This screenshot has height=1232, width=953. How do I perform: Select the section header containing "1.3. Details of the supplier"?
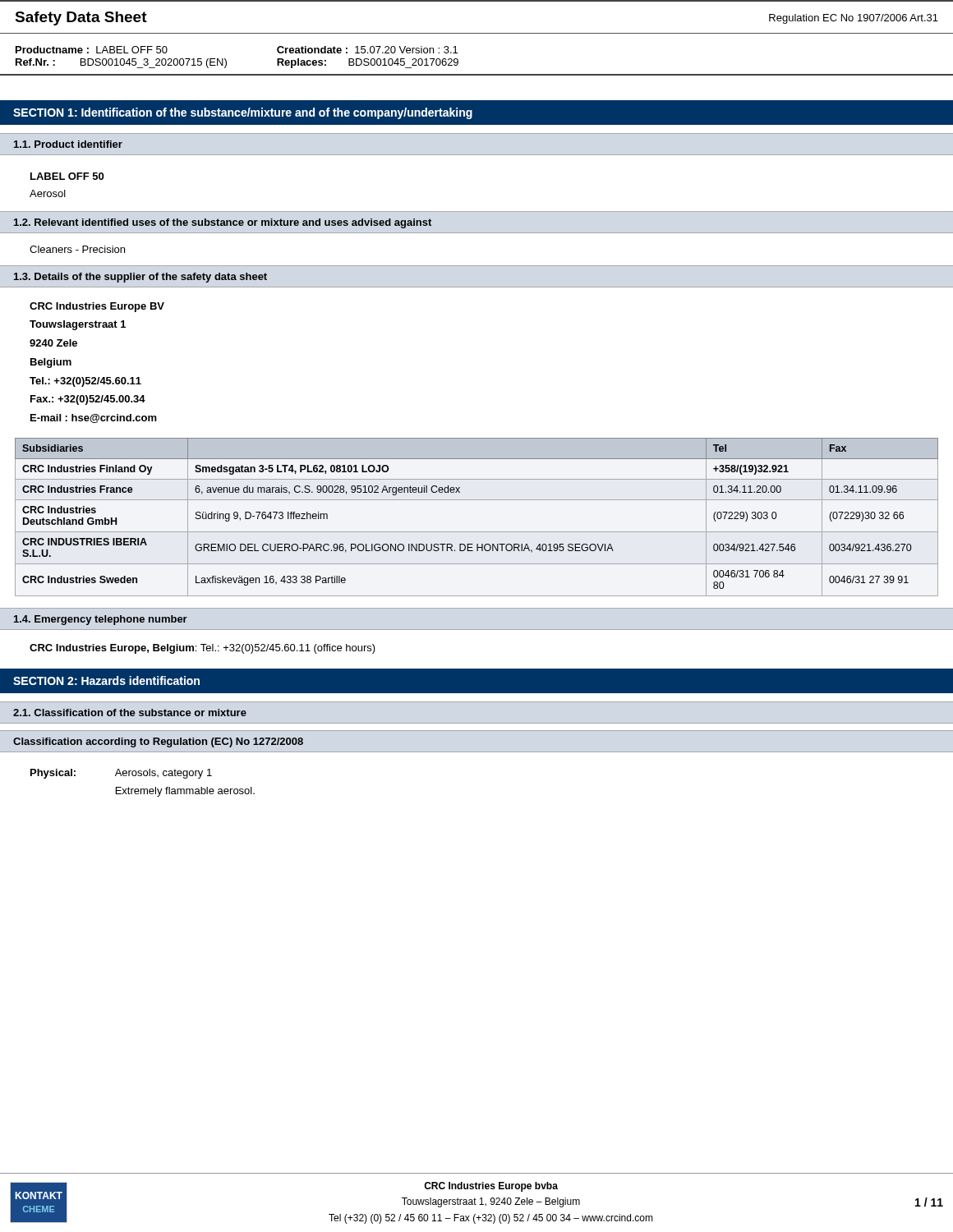pyautogui.click(x=140, y=276)
